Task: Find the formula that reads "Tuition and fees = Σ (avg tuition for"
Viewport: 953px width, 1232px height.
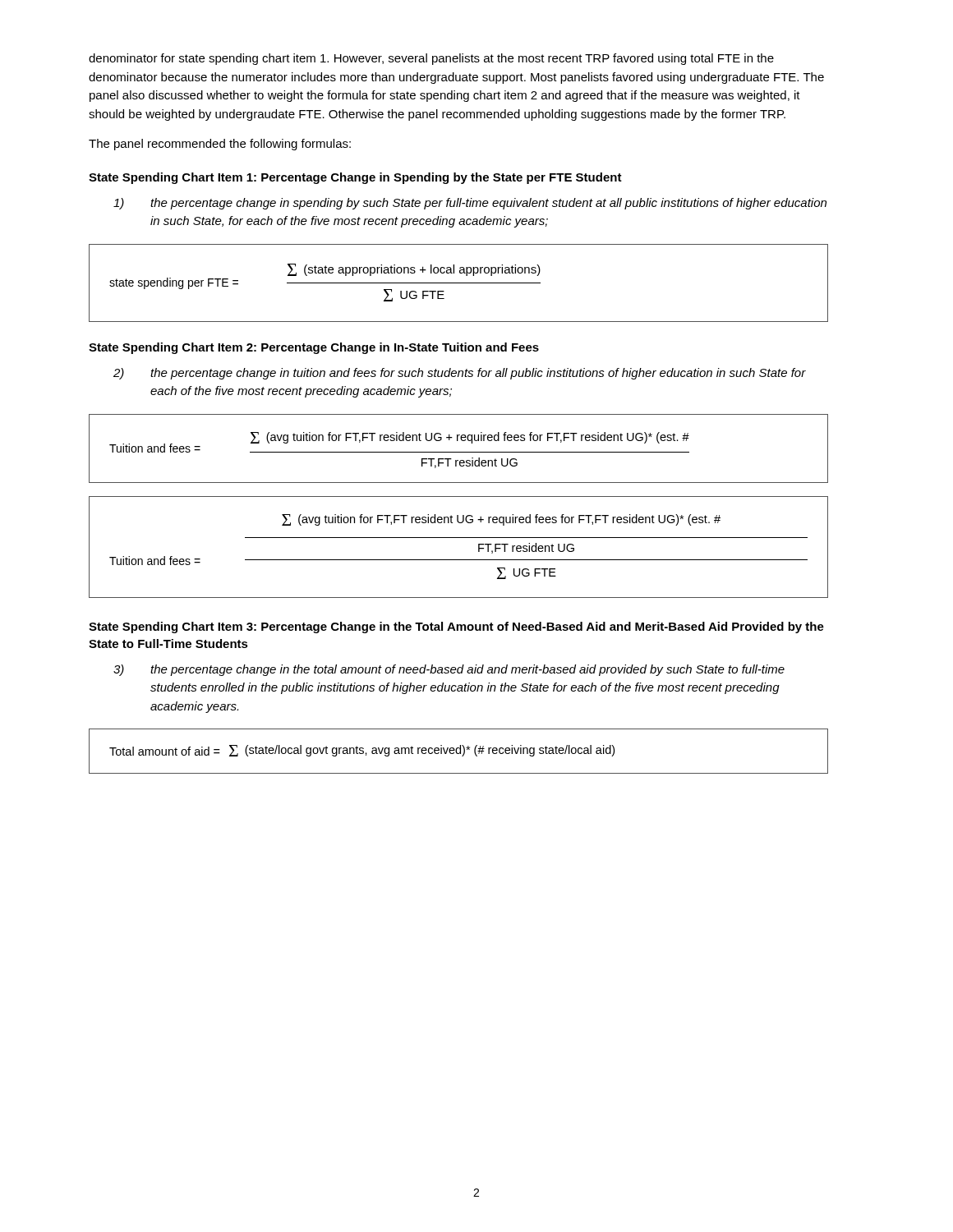Action: (399, 448)
